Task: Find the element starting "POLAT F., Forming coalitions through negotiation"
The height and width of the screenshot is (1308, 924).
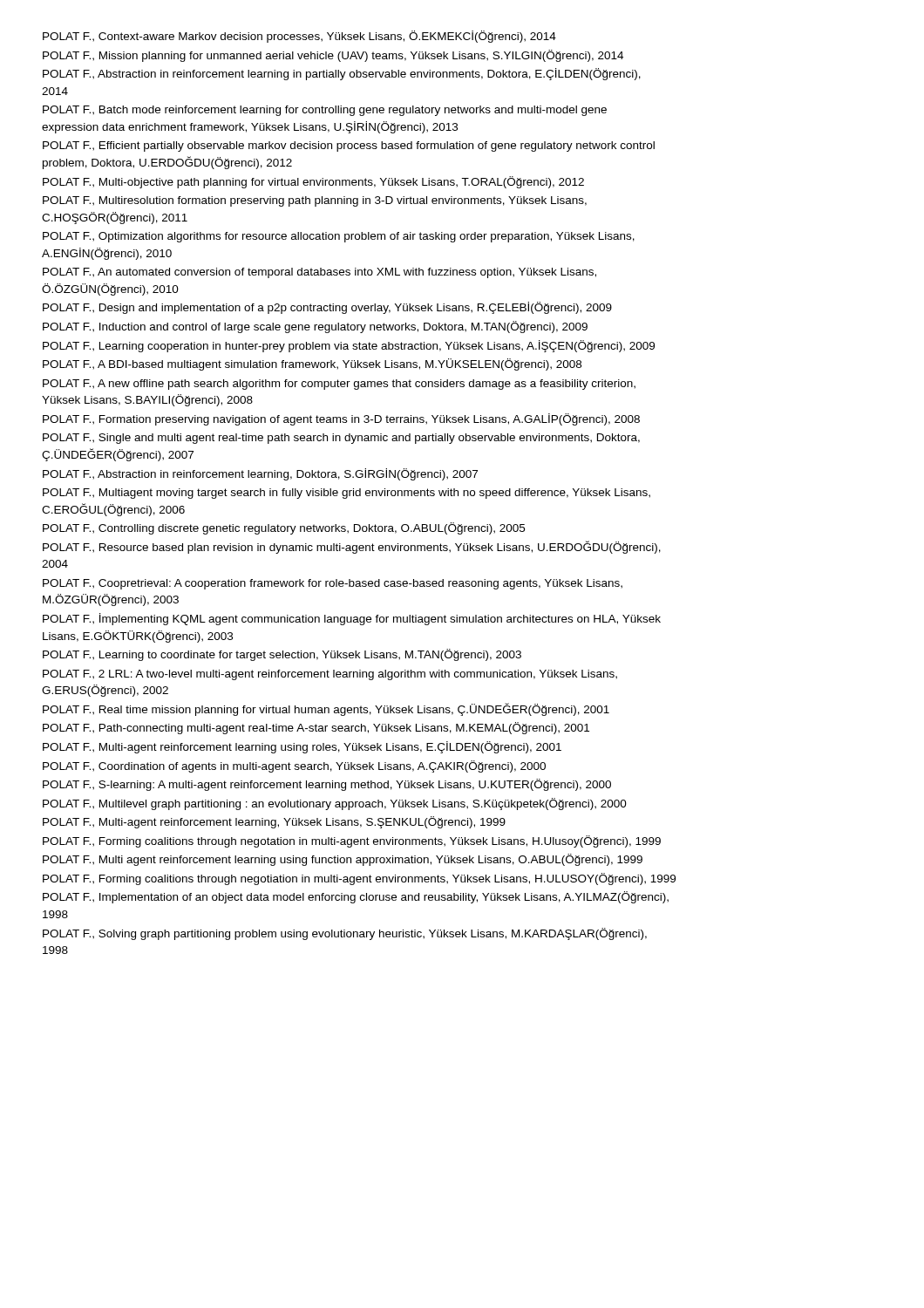Action: [x=359, y=878]
